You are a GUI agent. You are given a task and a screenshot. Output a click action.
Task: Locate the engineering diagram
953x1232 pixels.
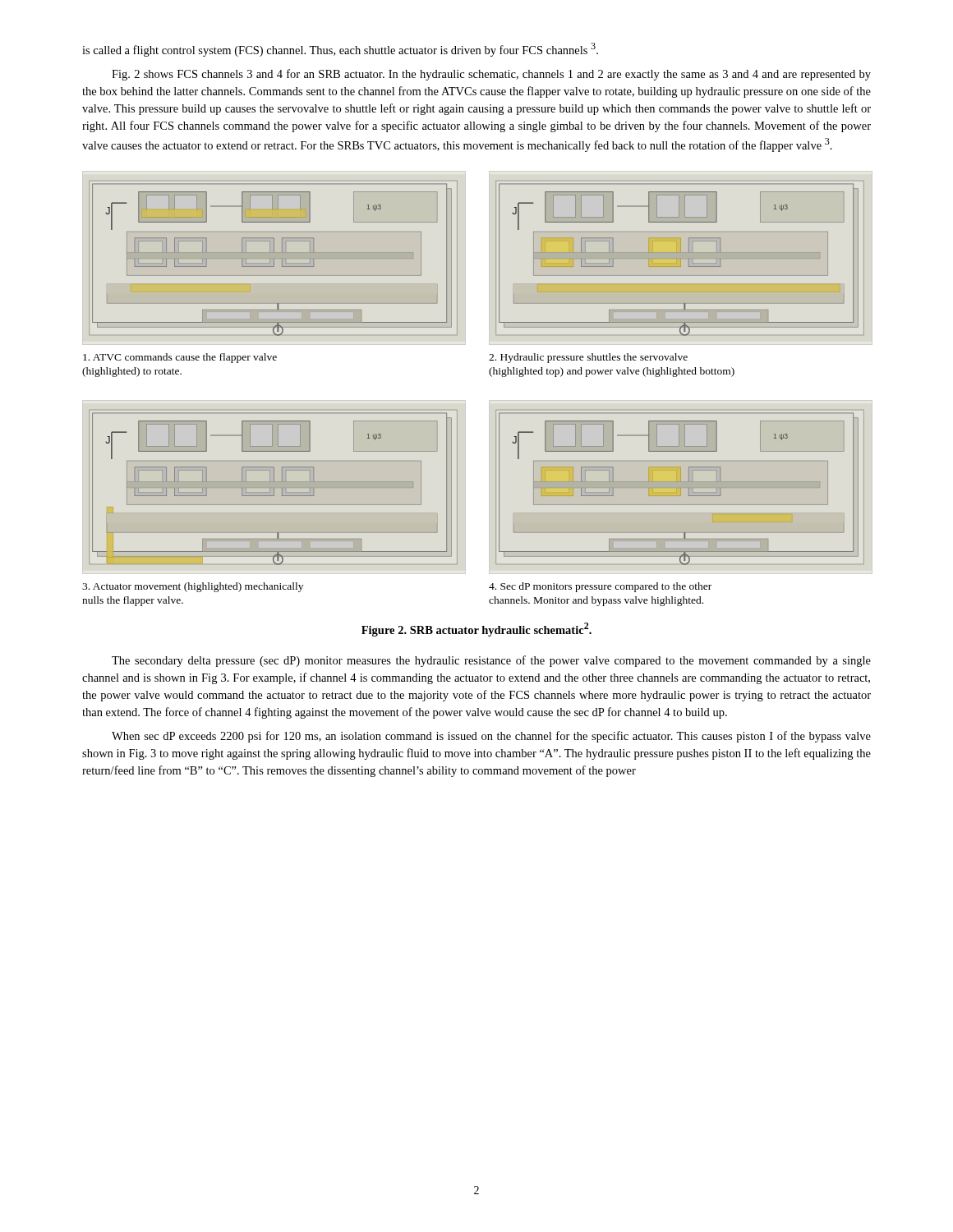coord(476,405)
